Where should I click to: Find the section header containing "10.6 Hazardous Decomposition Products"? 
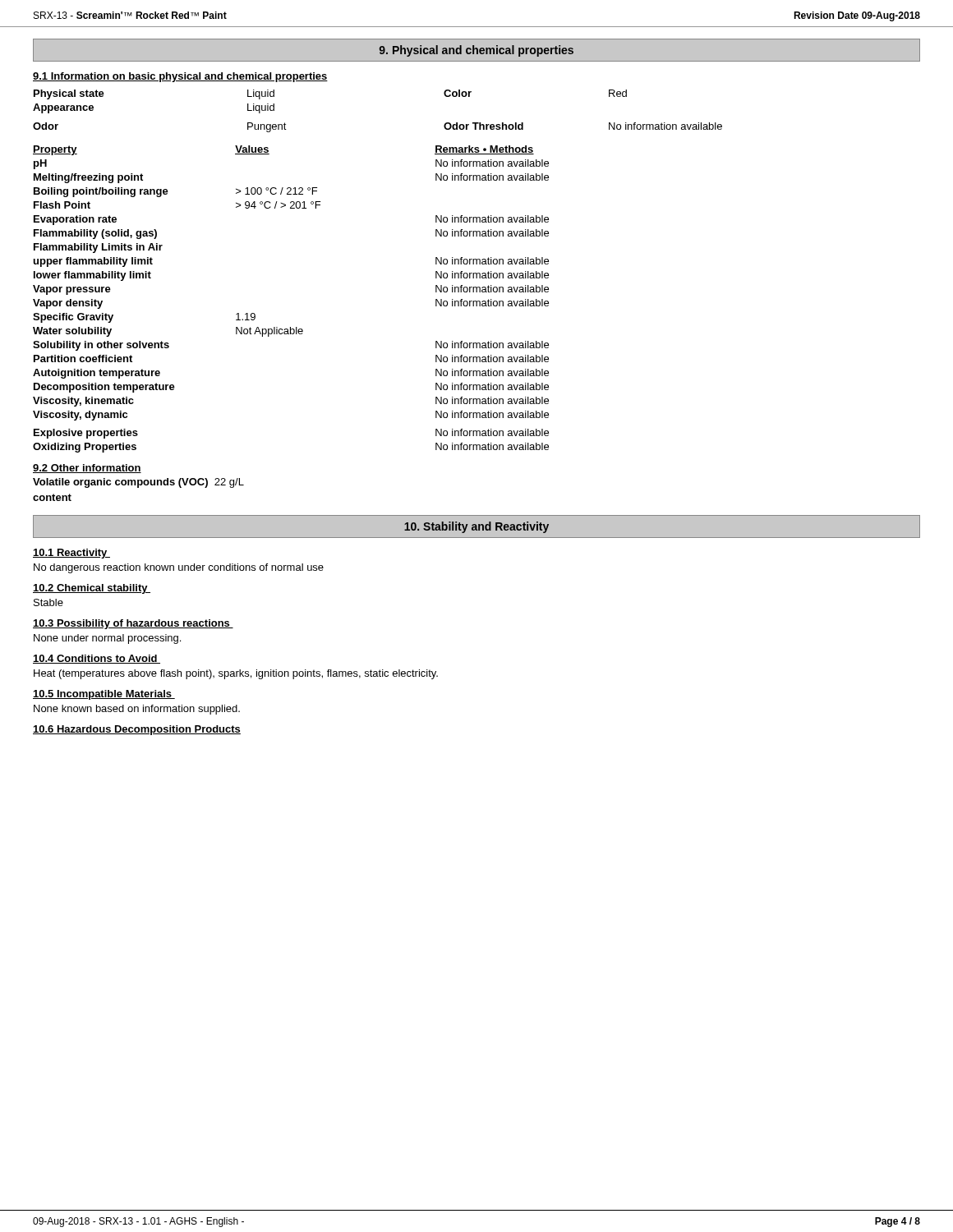(137, 729)
